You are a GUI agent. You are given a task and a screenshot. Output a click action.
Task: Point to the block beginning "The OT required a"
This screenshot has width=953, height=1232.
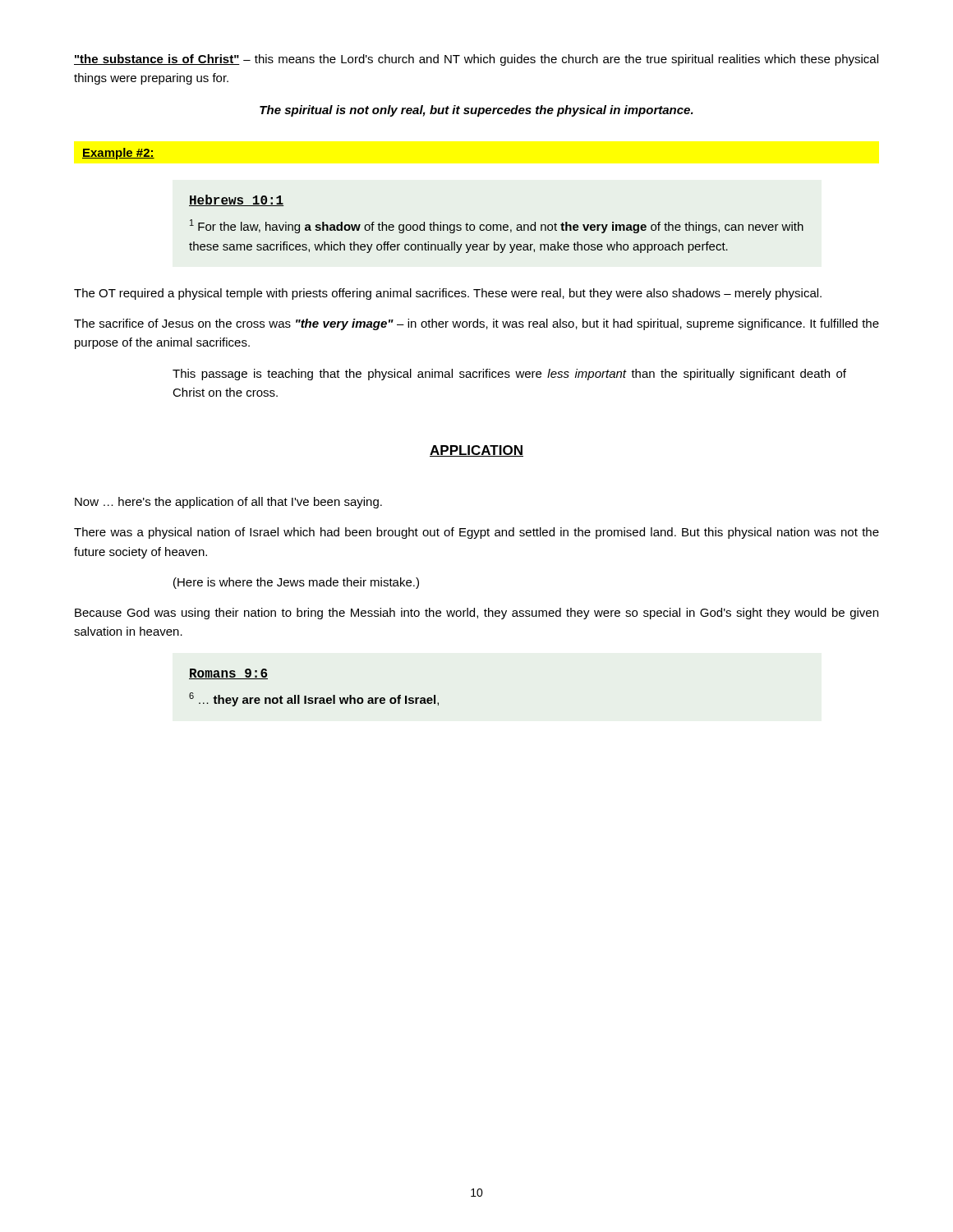click(448, 293)
